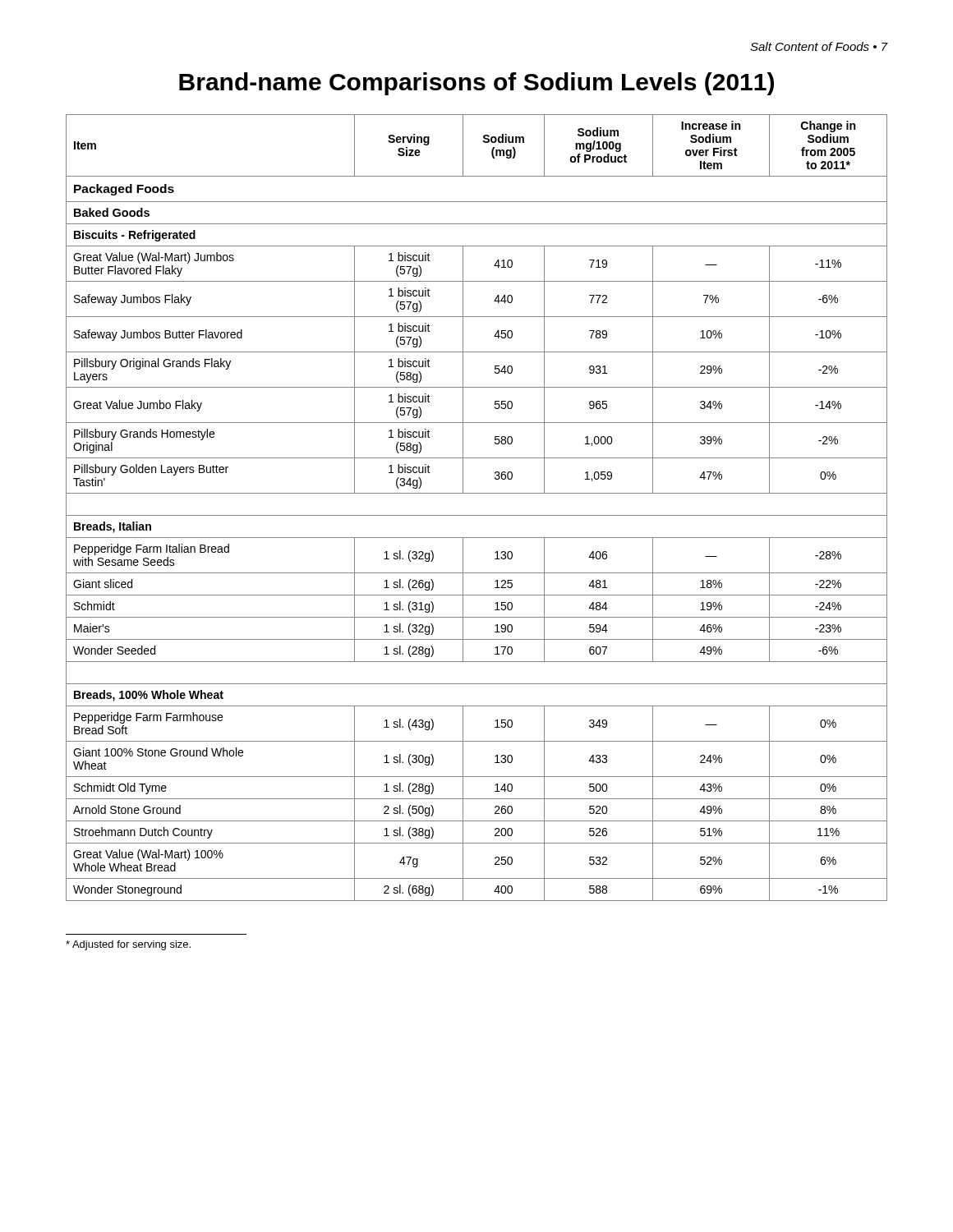Where is the title that starts "Brand-name Comparisons of Sodium Levels"?
Screen dimensions: 1232x953
[476, 82]
